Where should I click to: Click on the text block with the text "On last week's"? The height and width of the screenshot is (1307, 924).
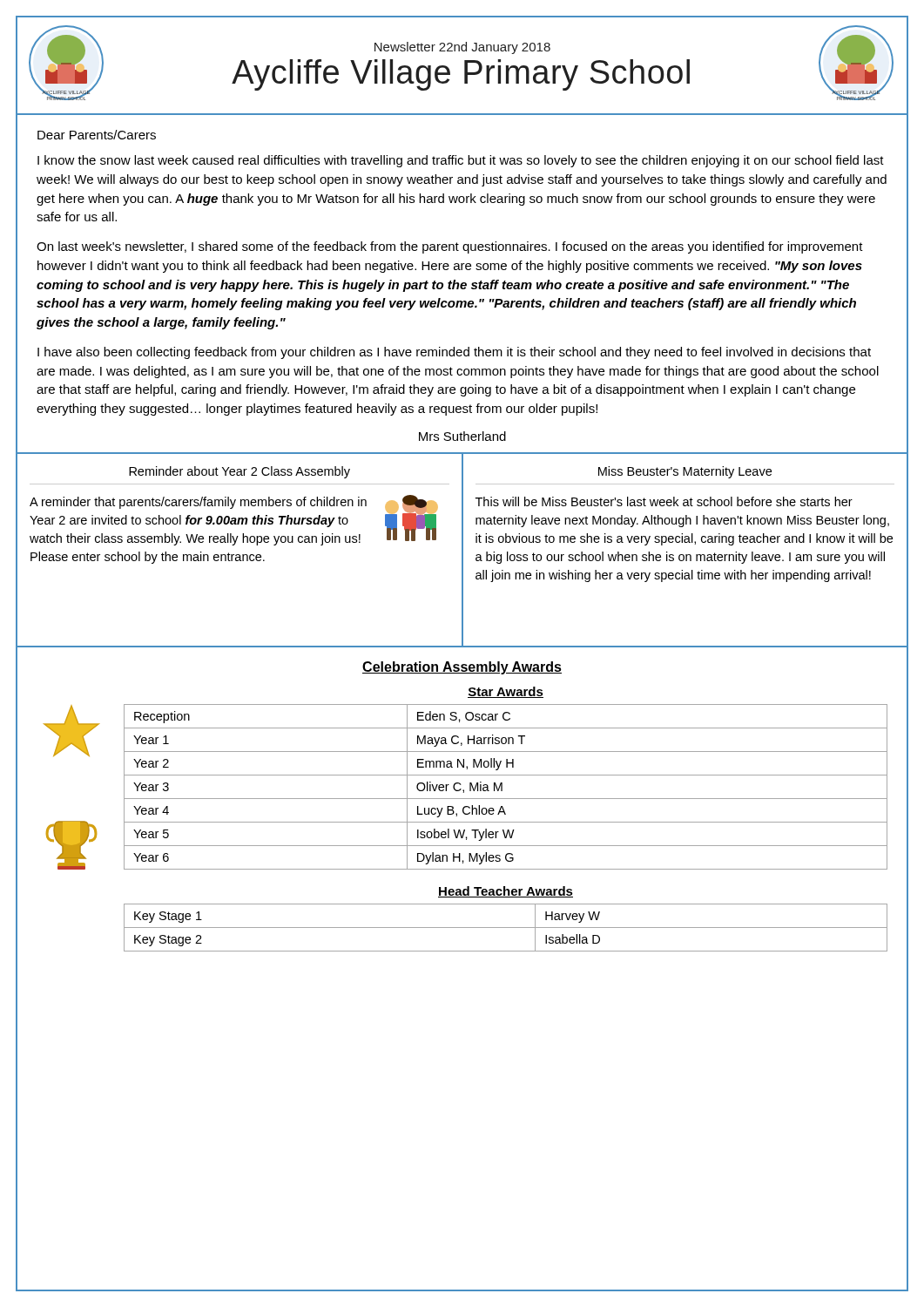(462, 284)
